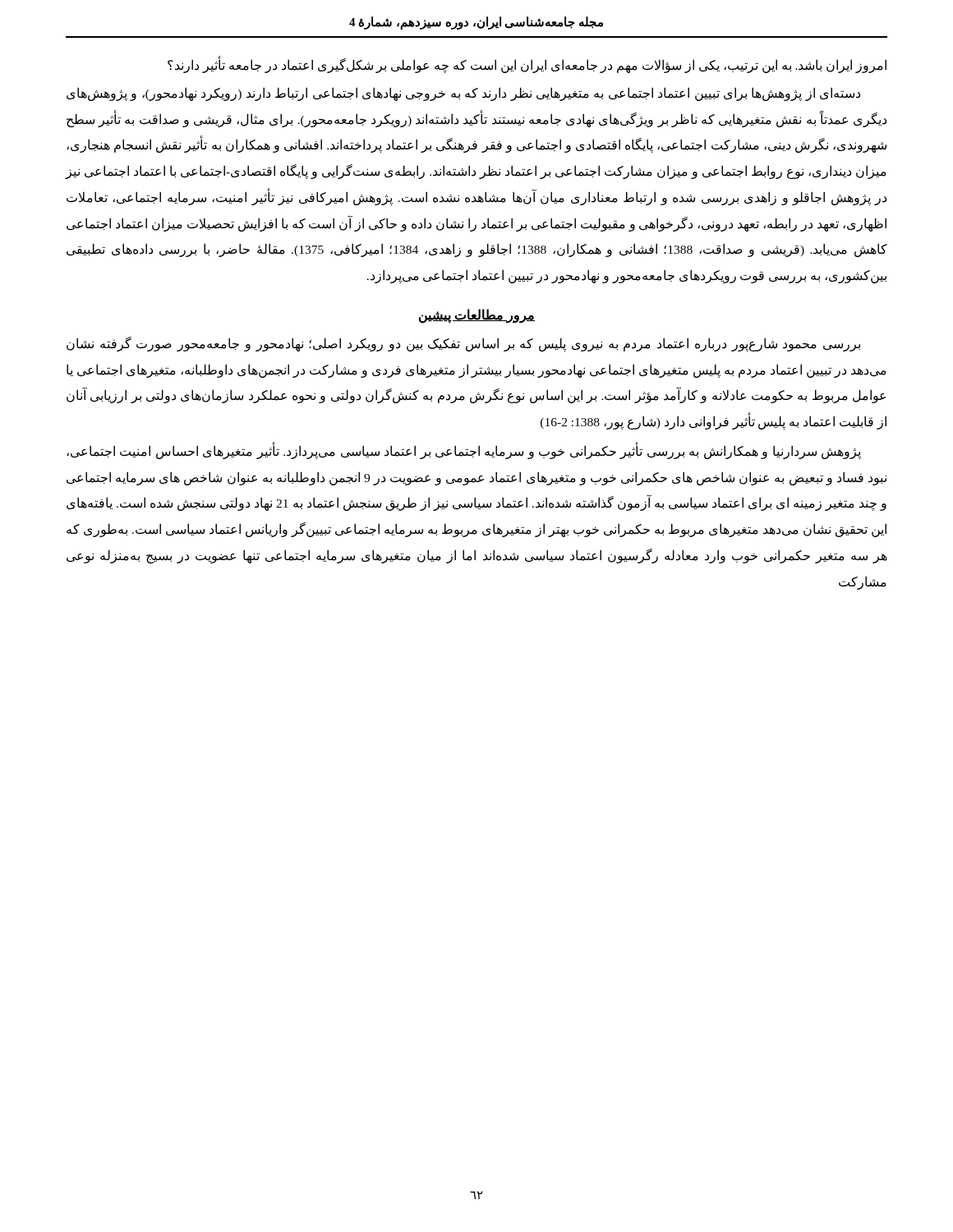Locate the section header containing "مرور مطالعات پیشین"

[476, 315]
